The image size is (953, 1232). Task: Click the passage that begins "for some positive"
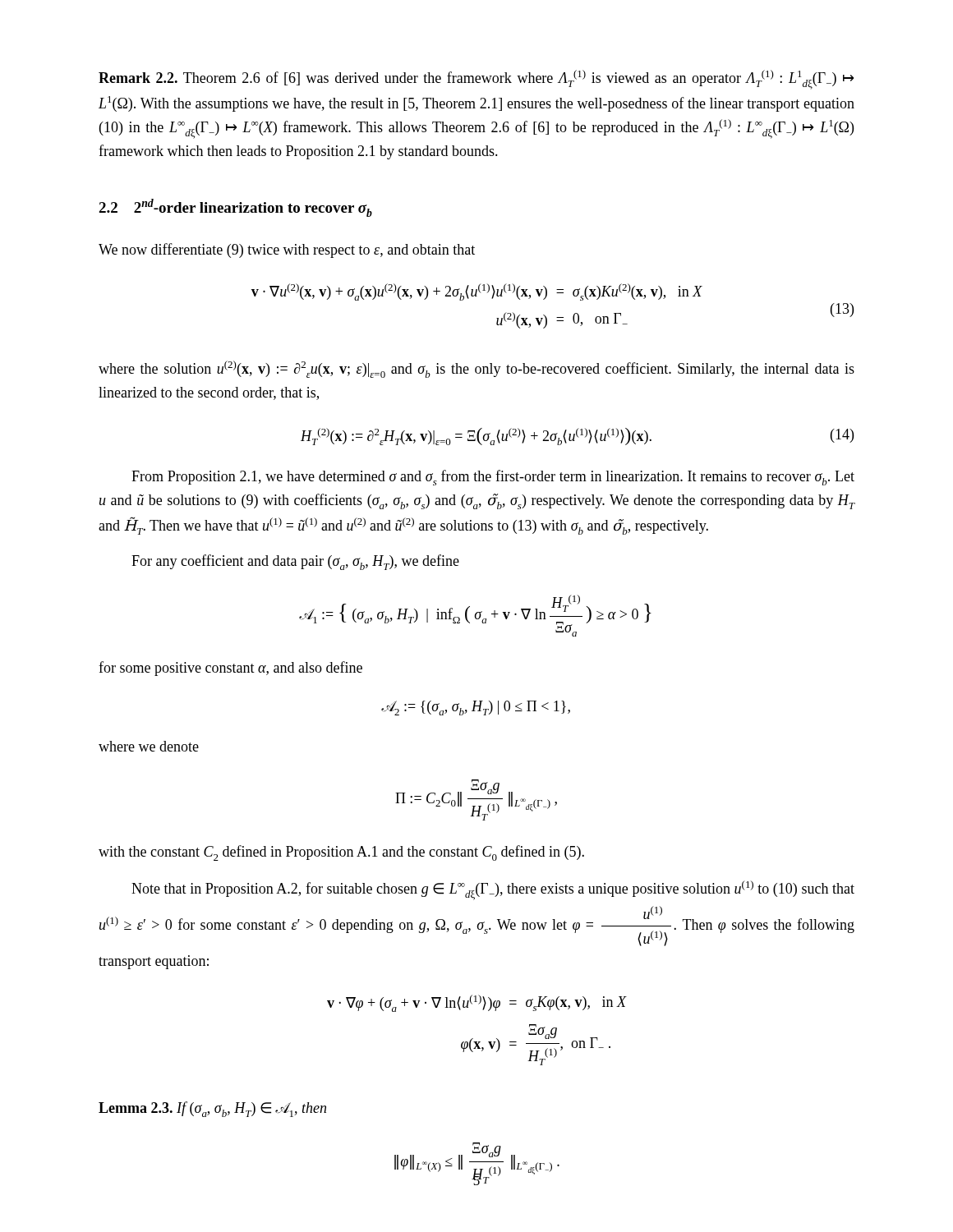coord(231,668)
